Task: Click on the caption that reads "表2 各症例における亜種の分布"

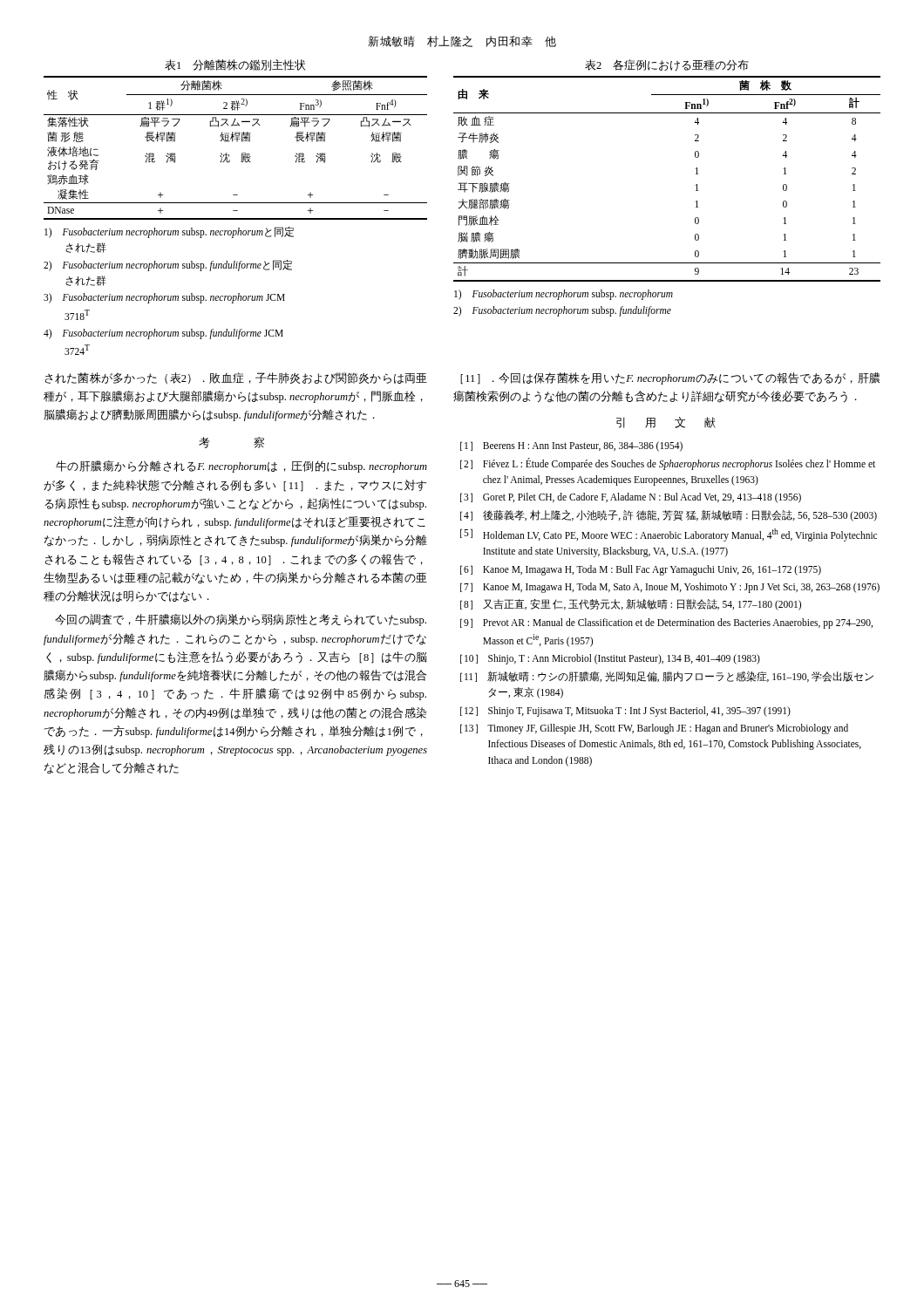Action: pyautogui.click(x=667, y=65)
